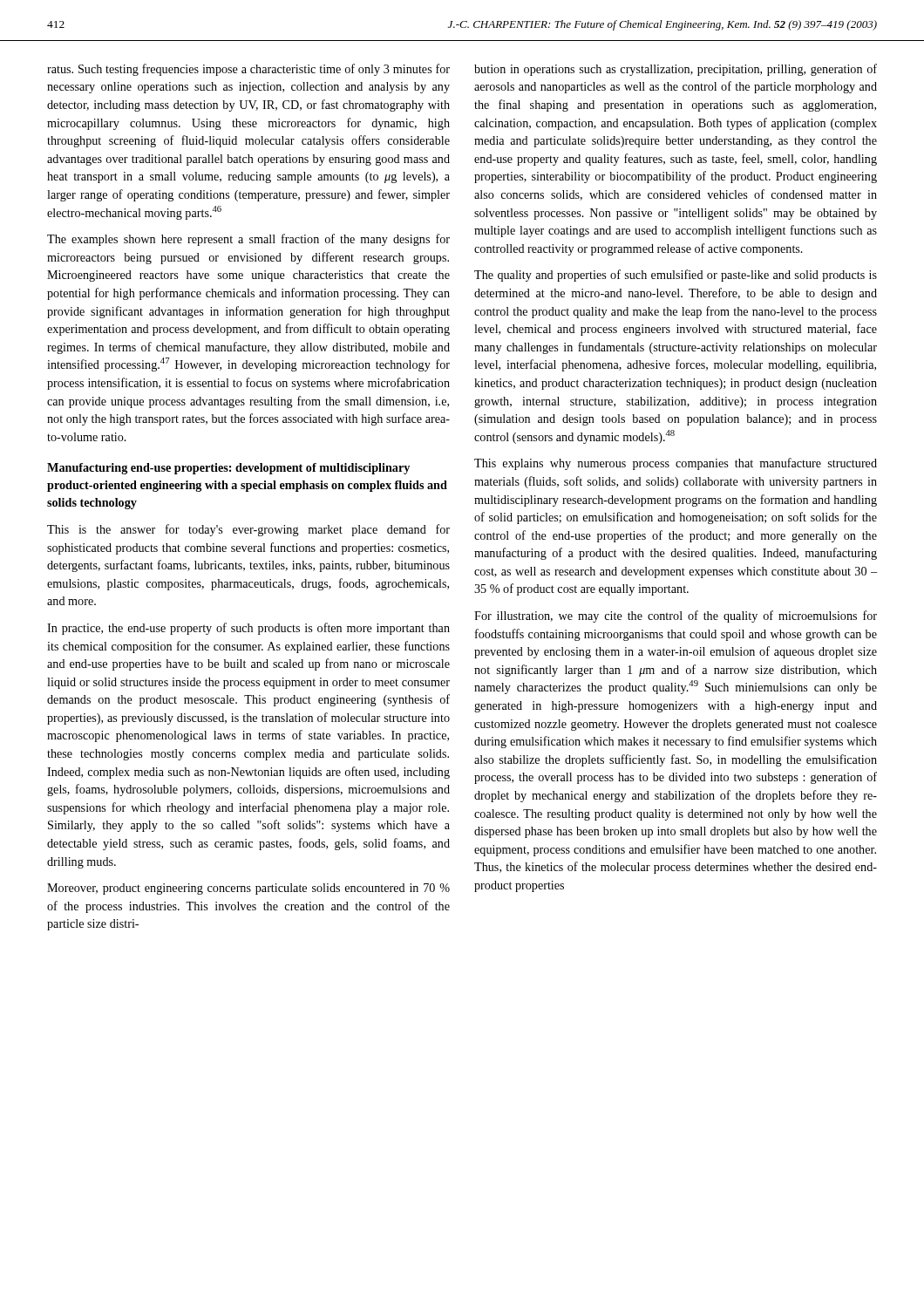924x1308 pixels.
Task: Locate the block of text that opens with "ratus. Such testing frequencies impose a characteristic time"
Action: click(248, 141)
